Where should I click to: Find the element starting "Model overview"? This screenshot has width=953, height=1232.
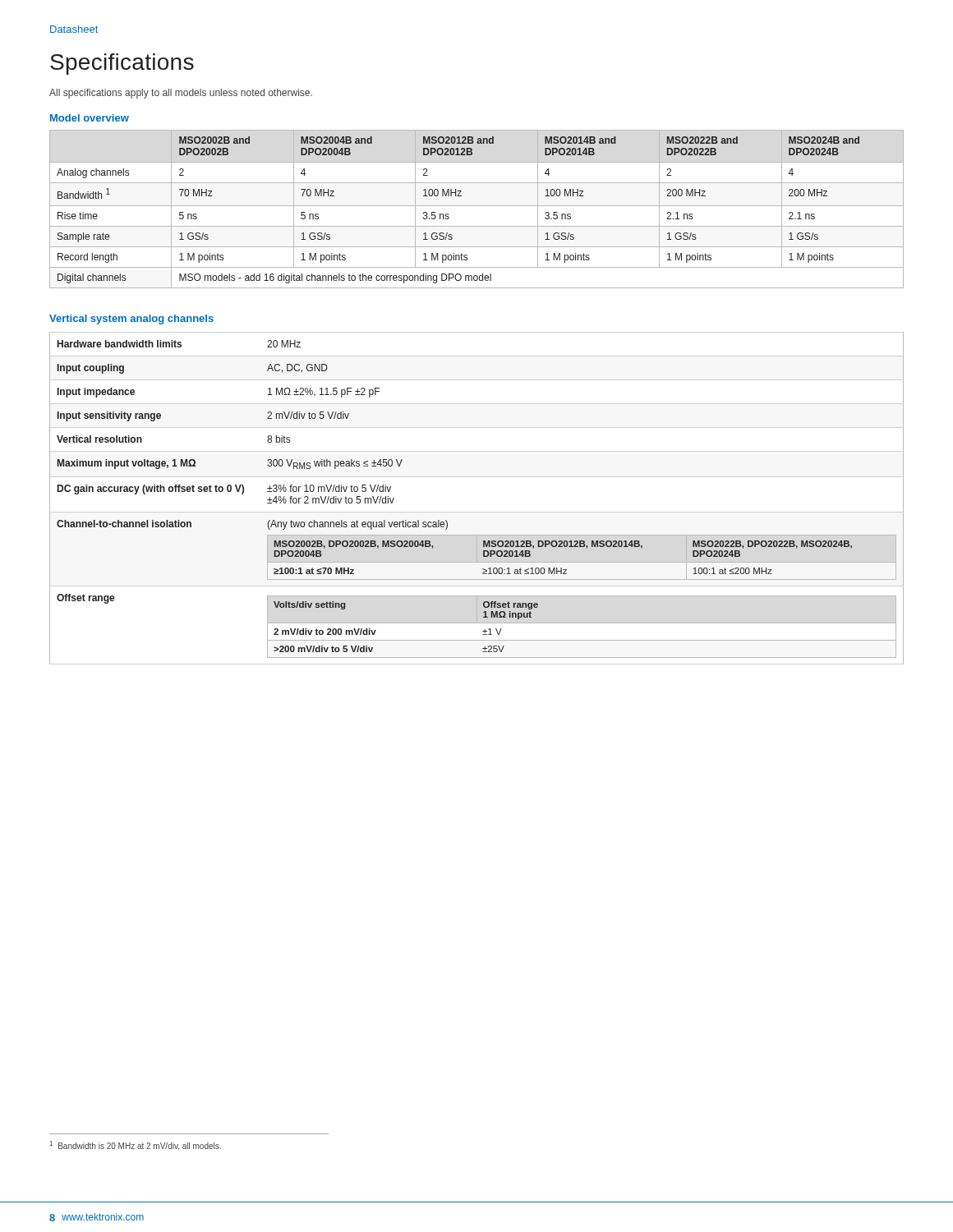89,118
